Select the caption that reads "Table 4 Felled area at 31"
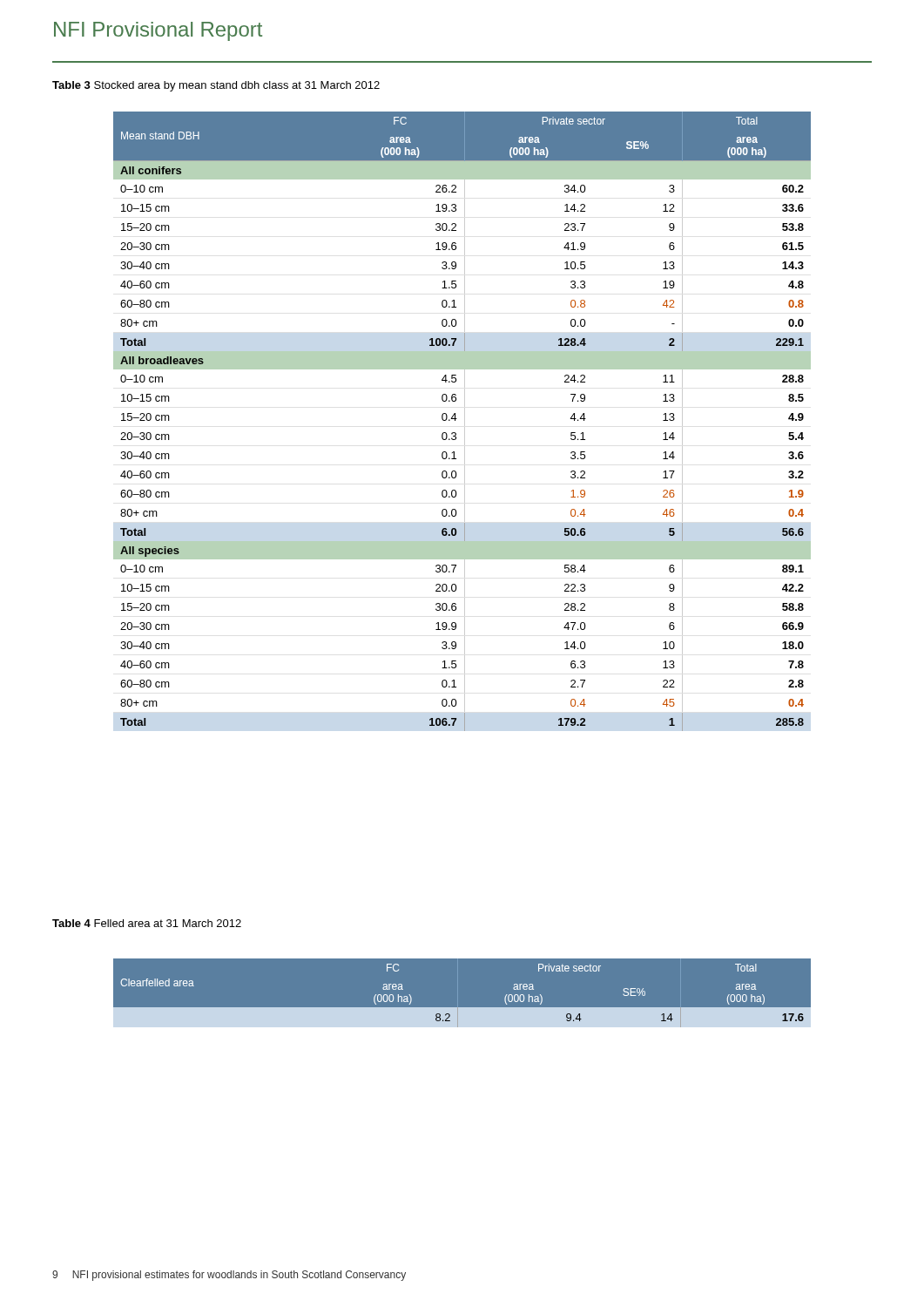924x1307 pixels. (147, 923)
